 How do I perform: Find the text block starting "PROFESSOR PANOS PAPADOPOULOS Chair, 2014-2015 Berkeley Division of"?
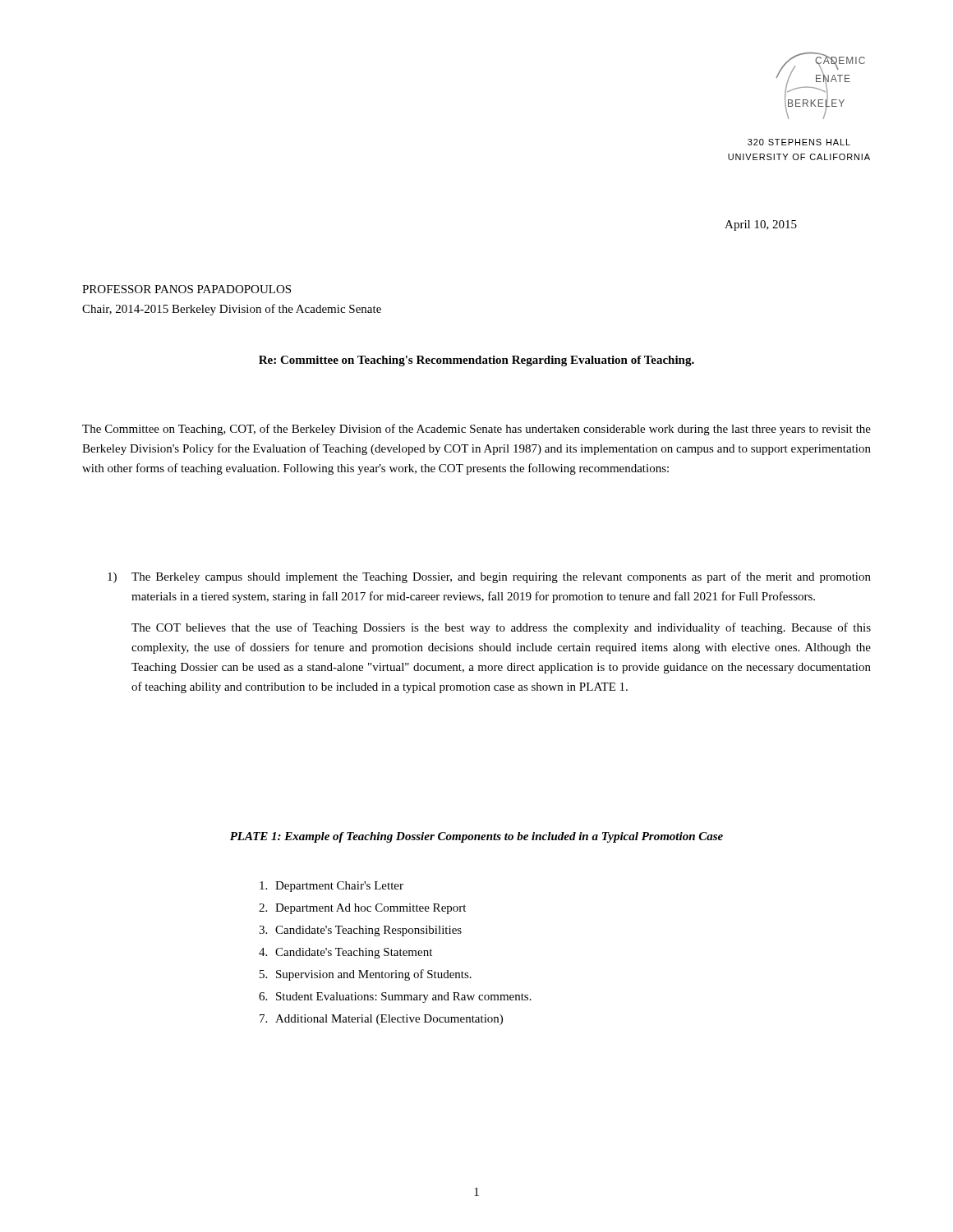[x=232, y=299]
